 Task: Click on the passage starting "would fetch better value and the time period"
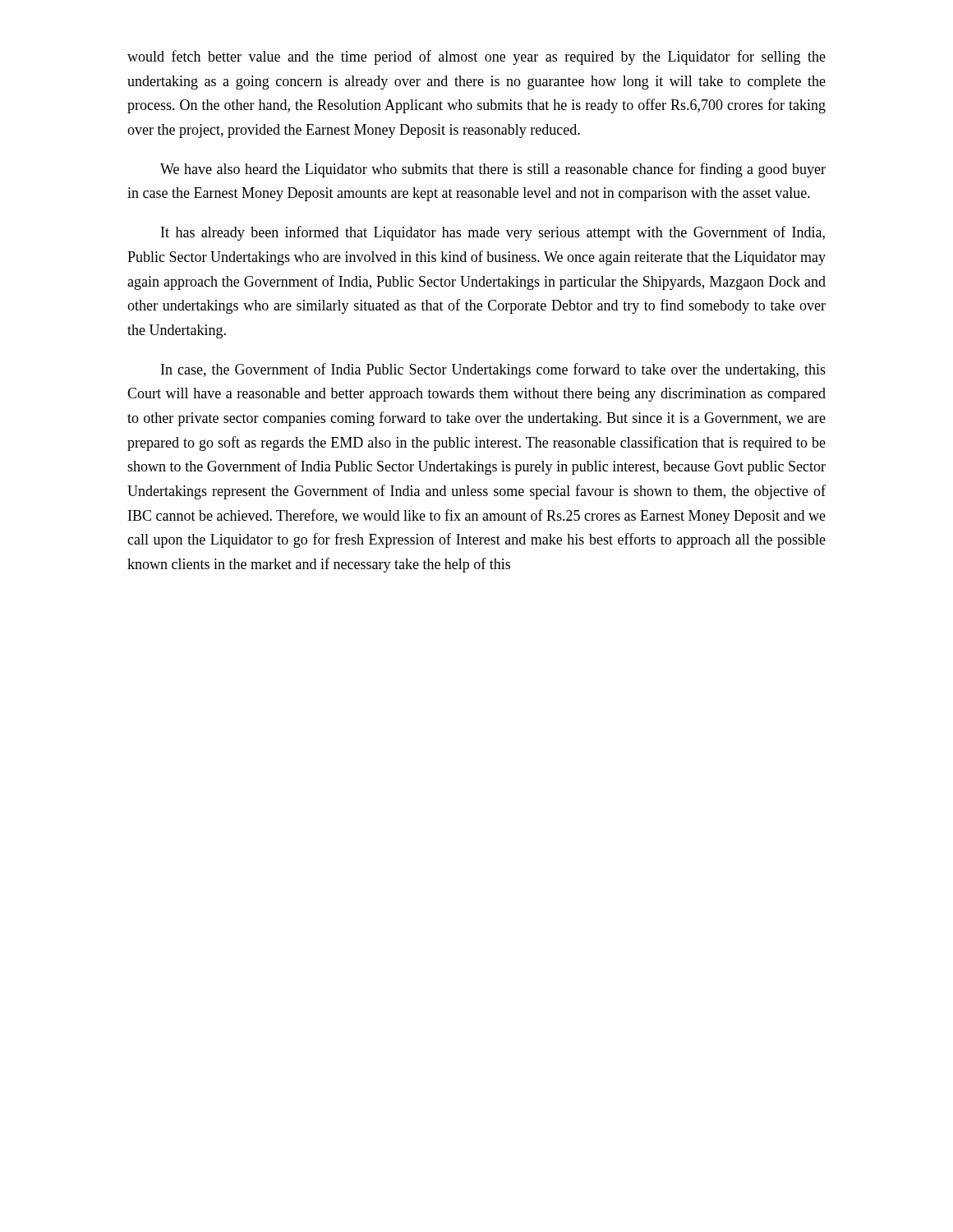coord(476,311)
